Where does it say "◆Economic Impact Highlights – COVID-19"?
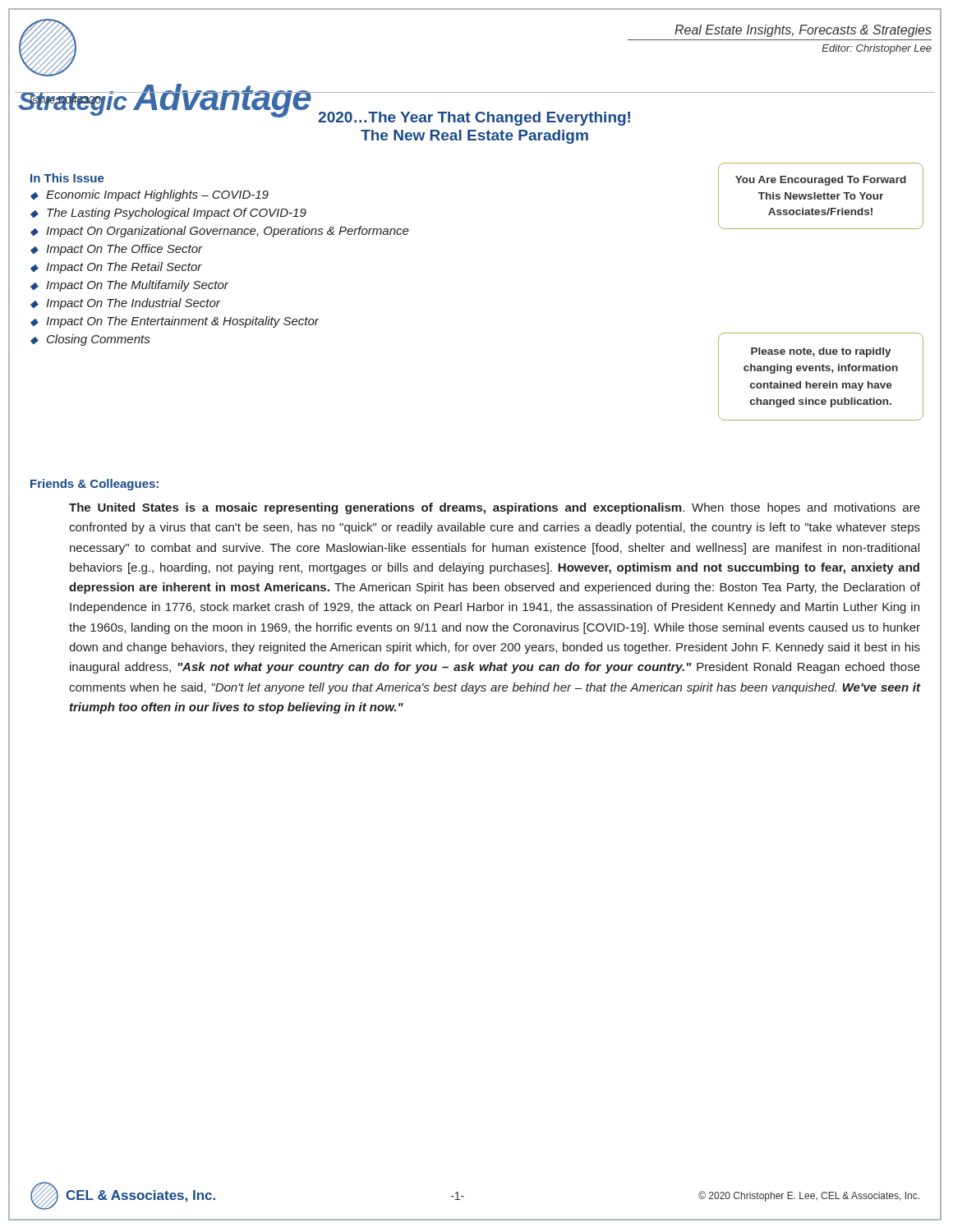This screenshot has height=1232, width=953. pos(149,194)
